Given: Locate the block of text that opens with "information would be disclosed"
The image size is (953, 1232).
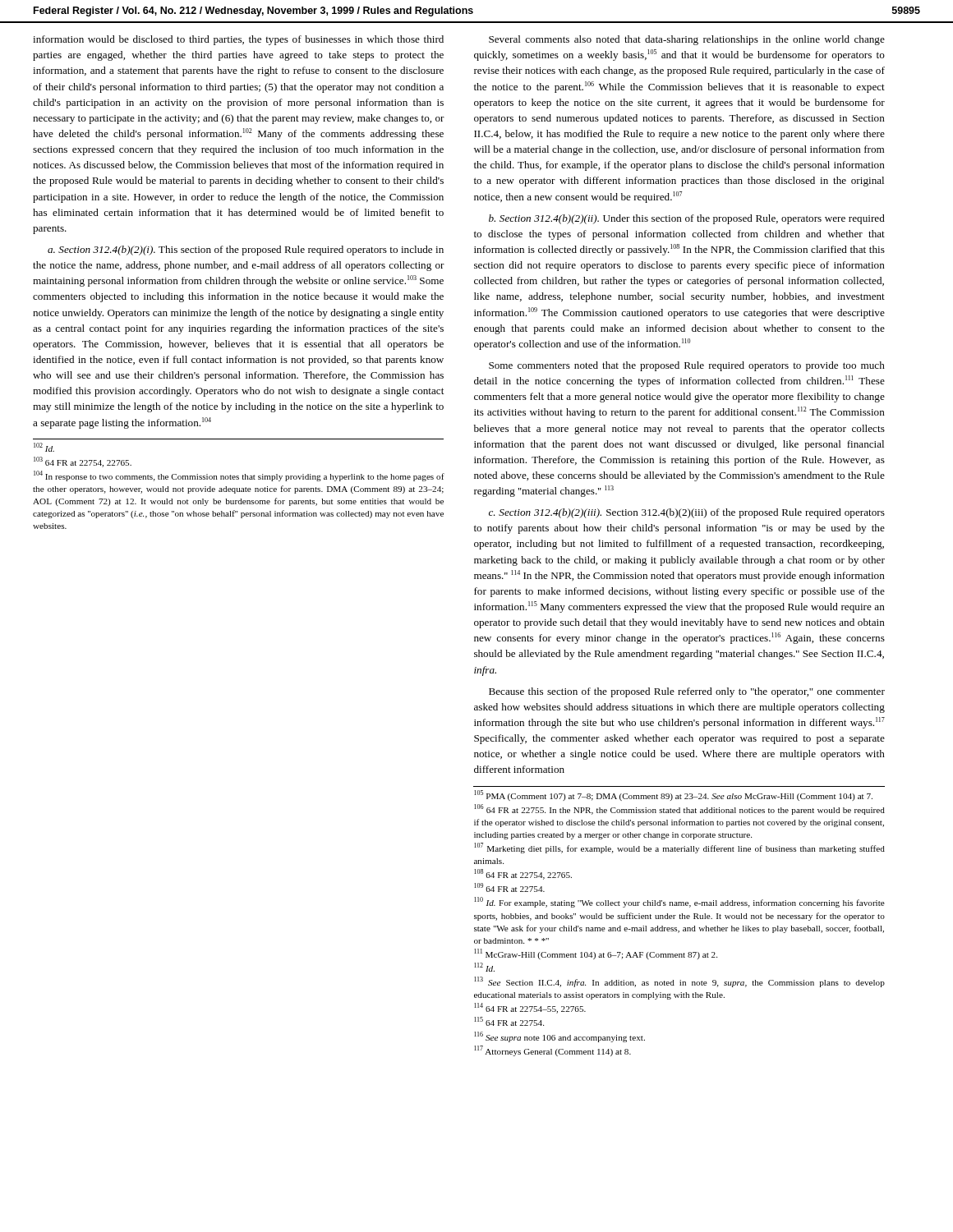Looking at the screenshot, I should click(x=238, y=133).
